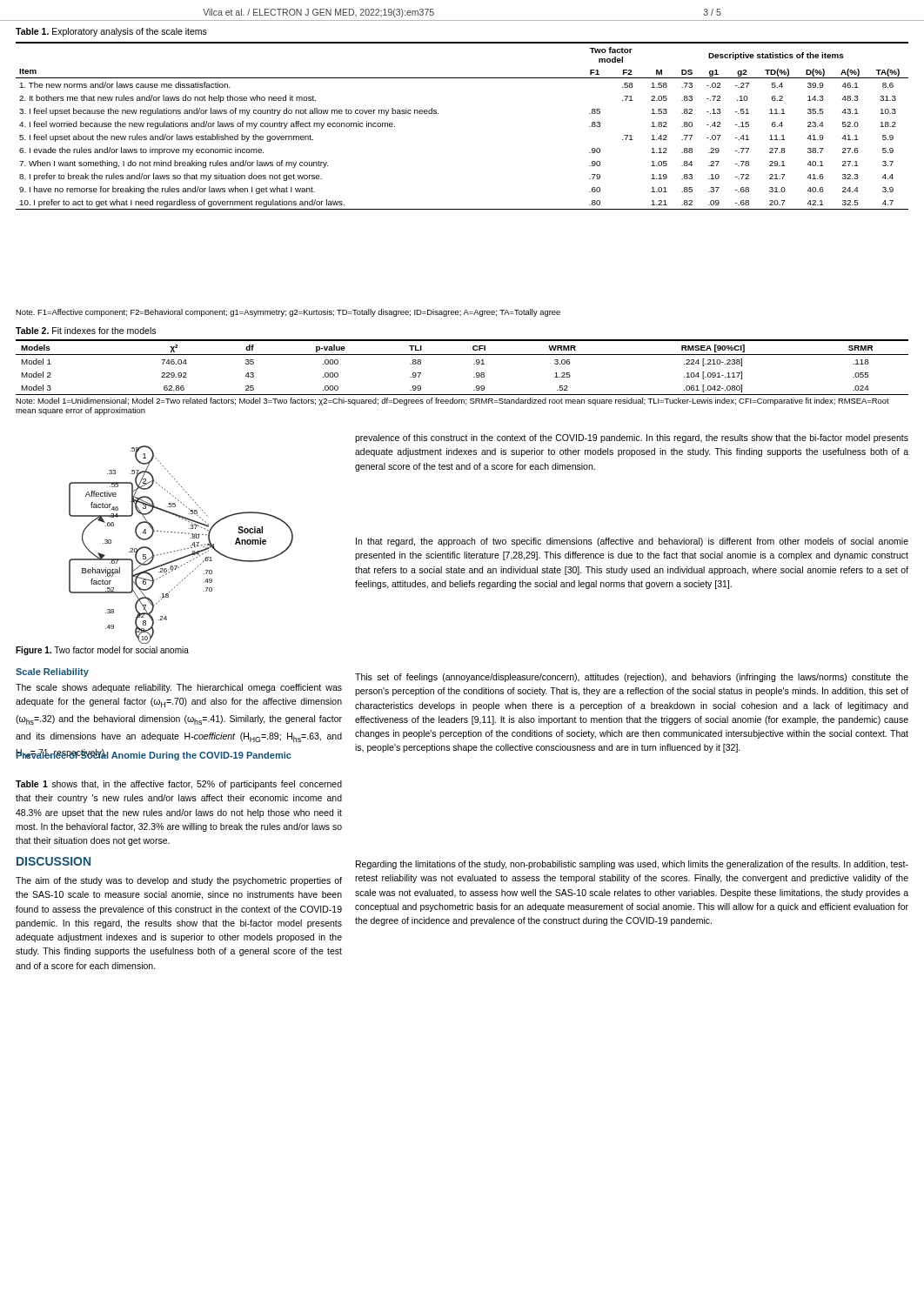Select the caption containing "Table 1. Exploratory analysis of the scale items"
The height and width of the screenshot is (1305, 924).
111,31
